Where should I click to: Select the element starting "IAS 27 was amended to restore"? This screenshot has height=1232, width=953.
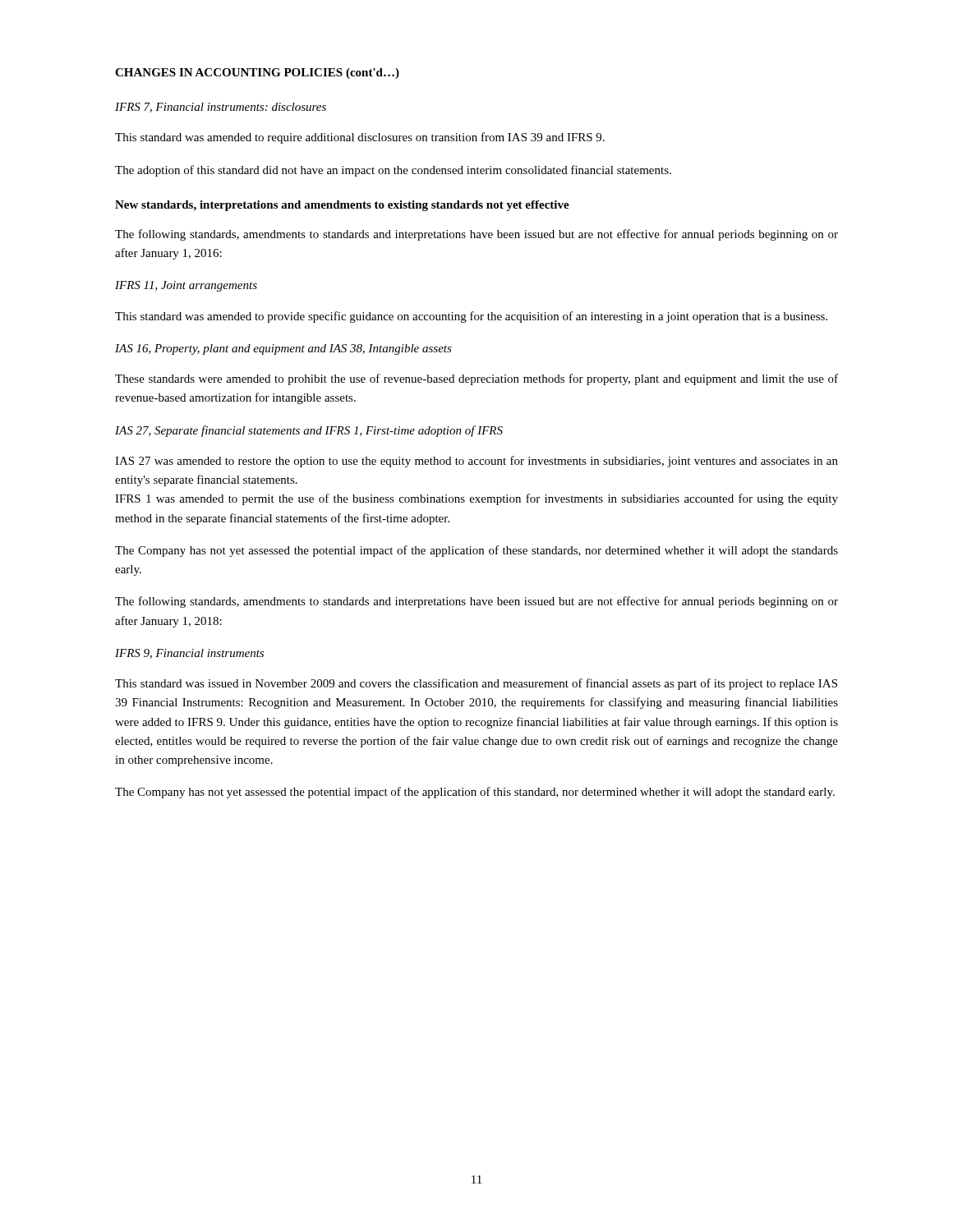pos(476,489)
